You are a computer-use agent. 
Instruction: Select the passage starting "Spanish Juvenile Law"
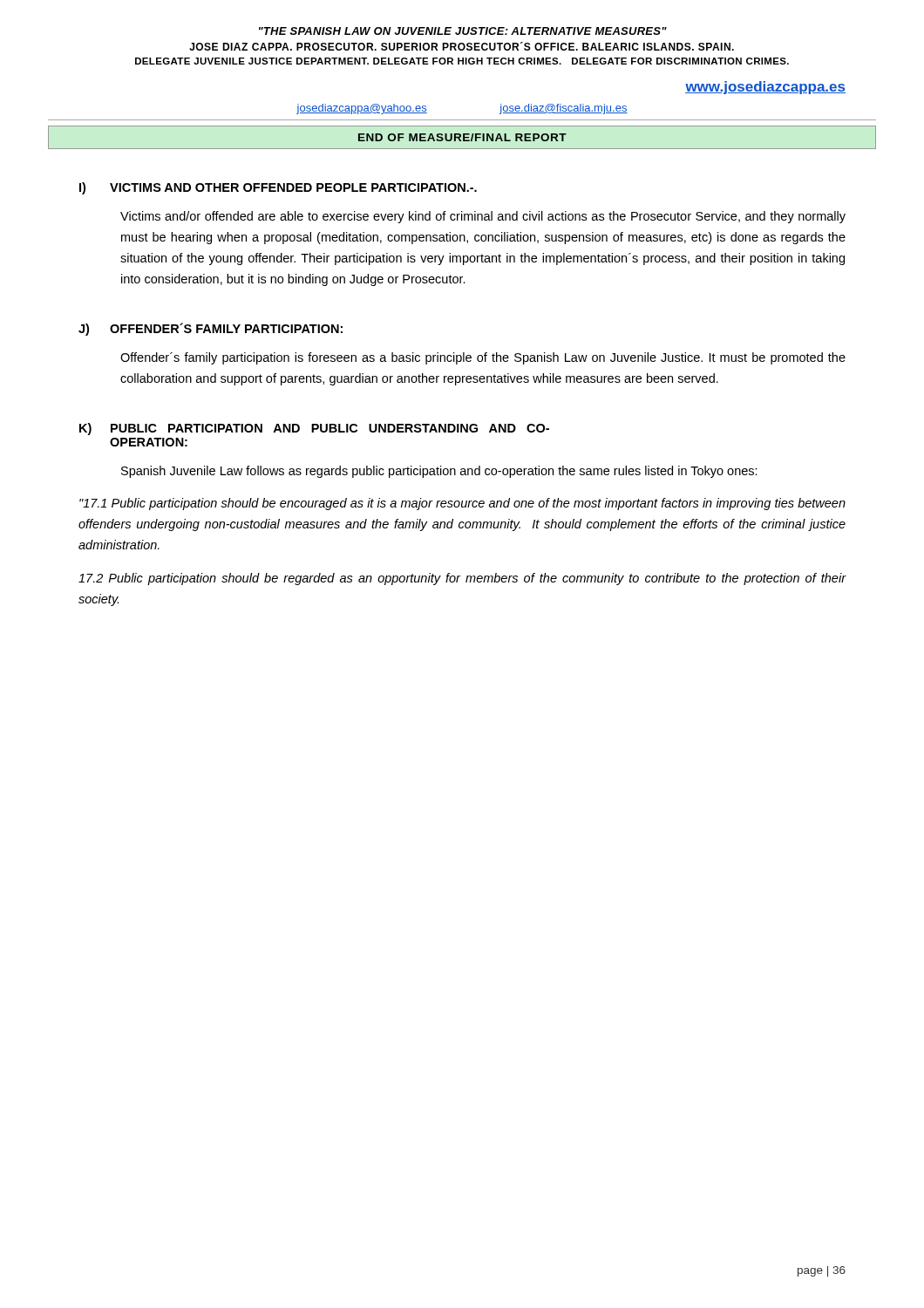click(x=439, y=470)
